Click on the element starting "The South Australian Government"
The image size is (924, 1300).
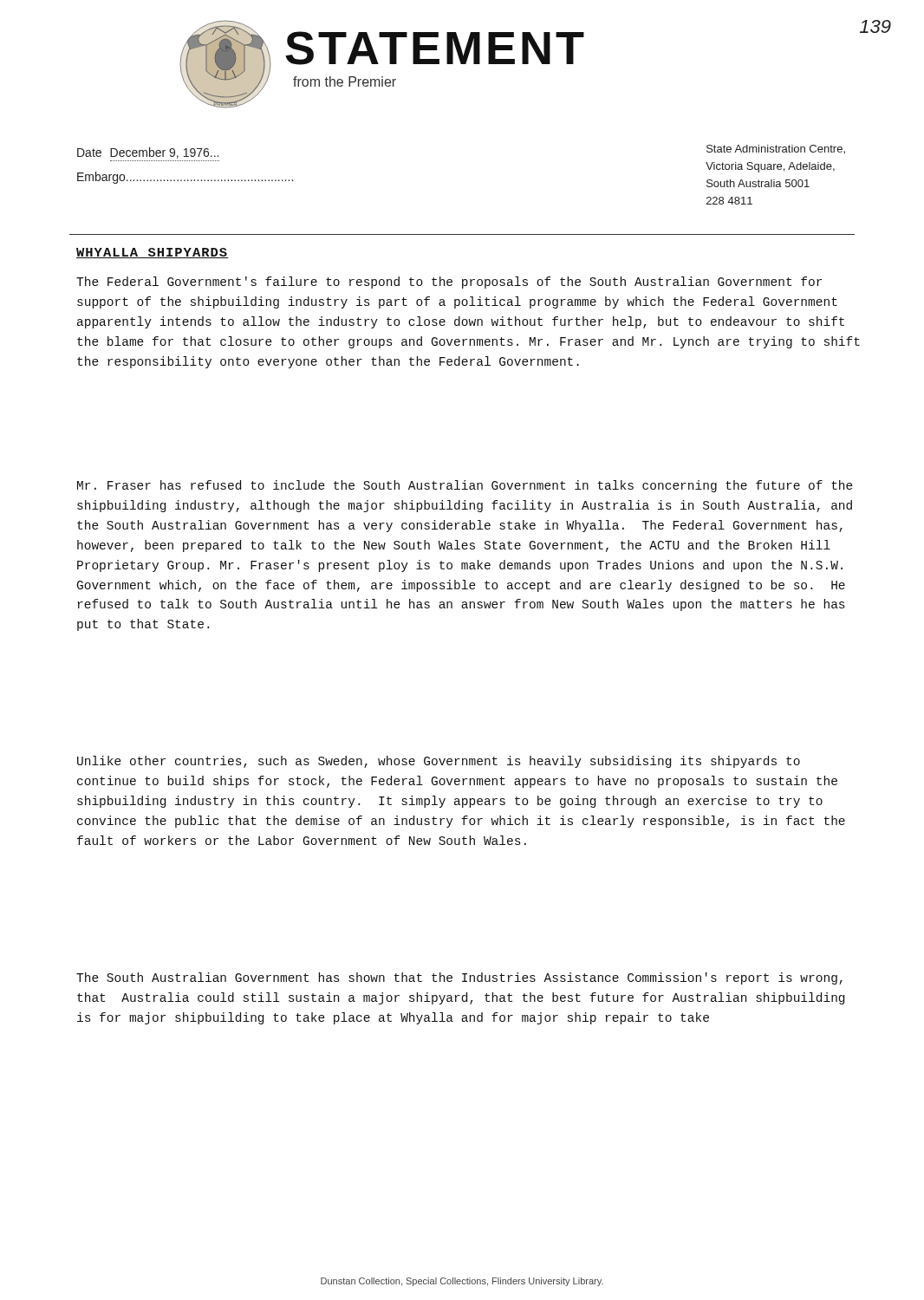(x=469, y=999)
